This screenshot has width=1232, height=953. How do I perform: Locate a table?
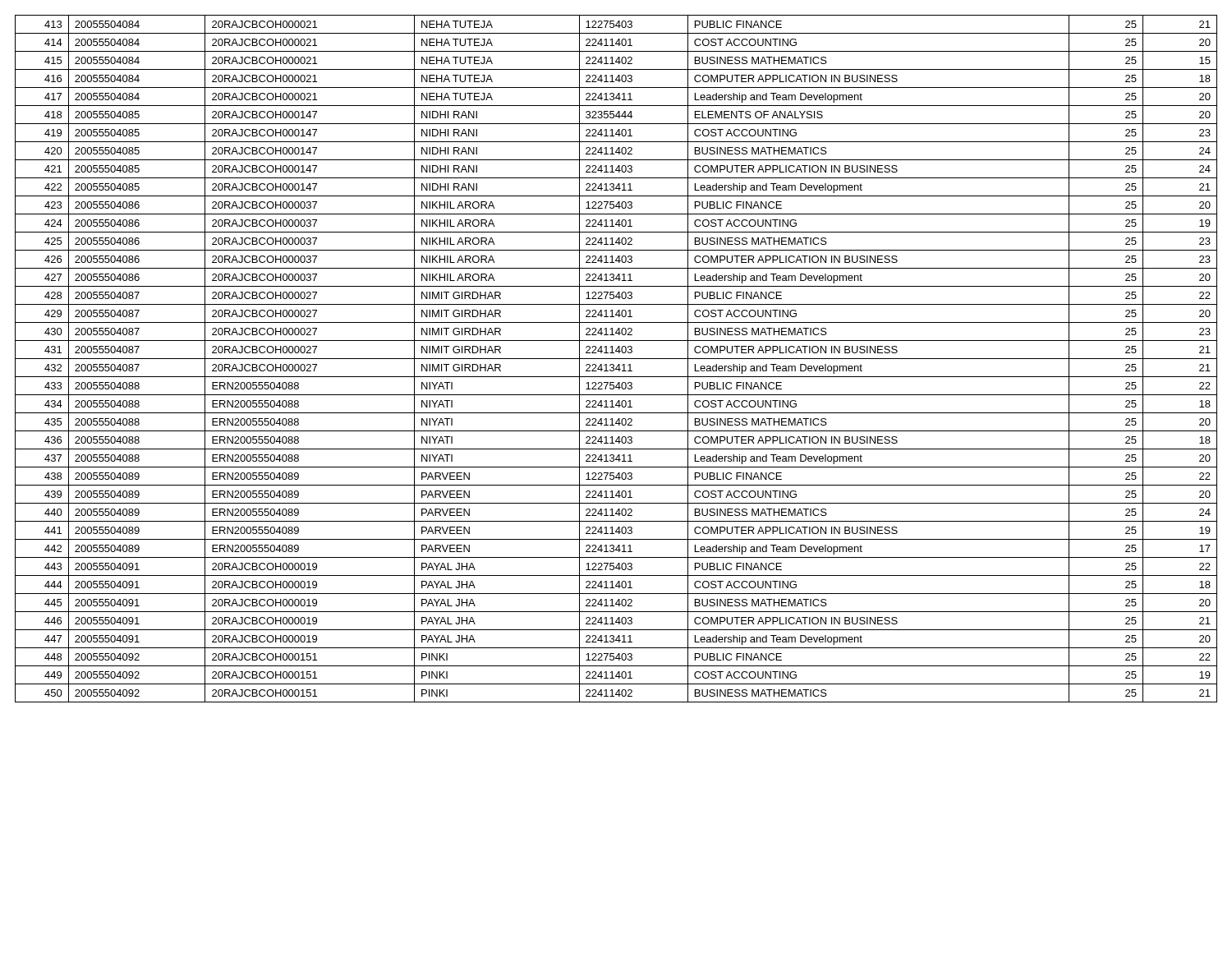coord(616,359)
